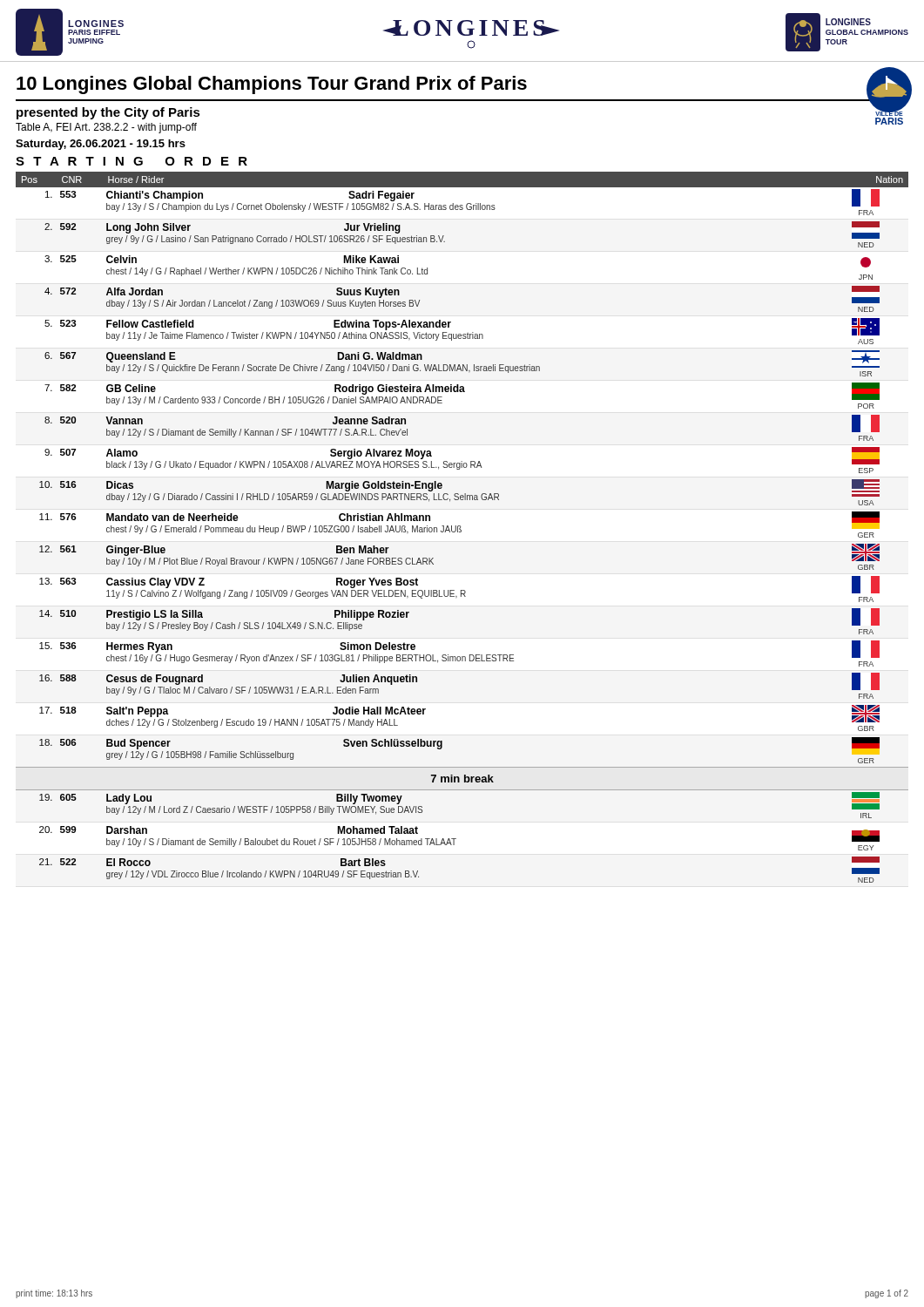Viewport: 924px width, 1307px height.
Task: Find the block on this page that starts "Table A, FEI"
Action: pyautogui.click(x=106, y=127)
